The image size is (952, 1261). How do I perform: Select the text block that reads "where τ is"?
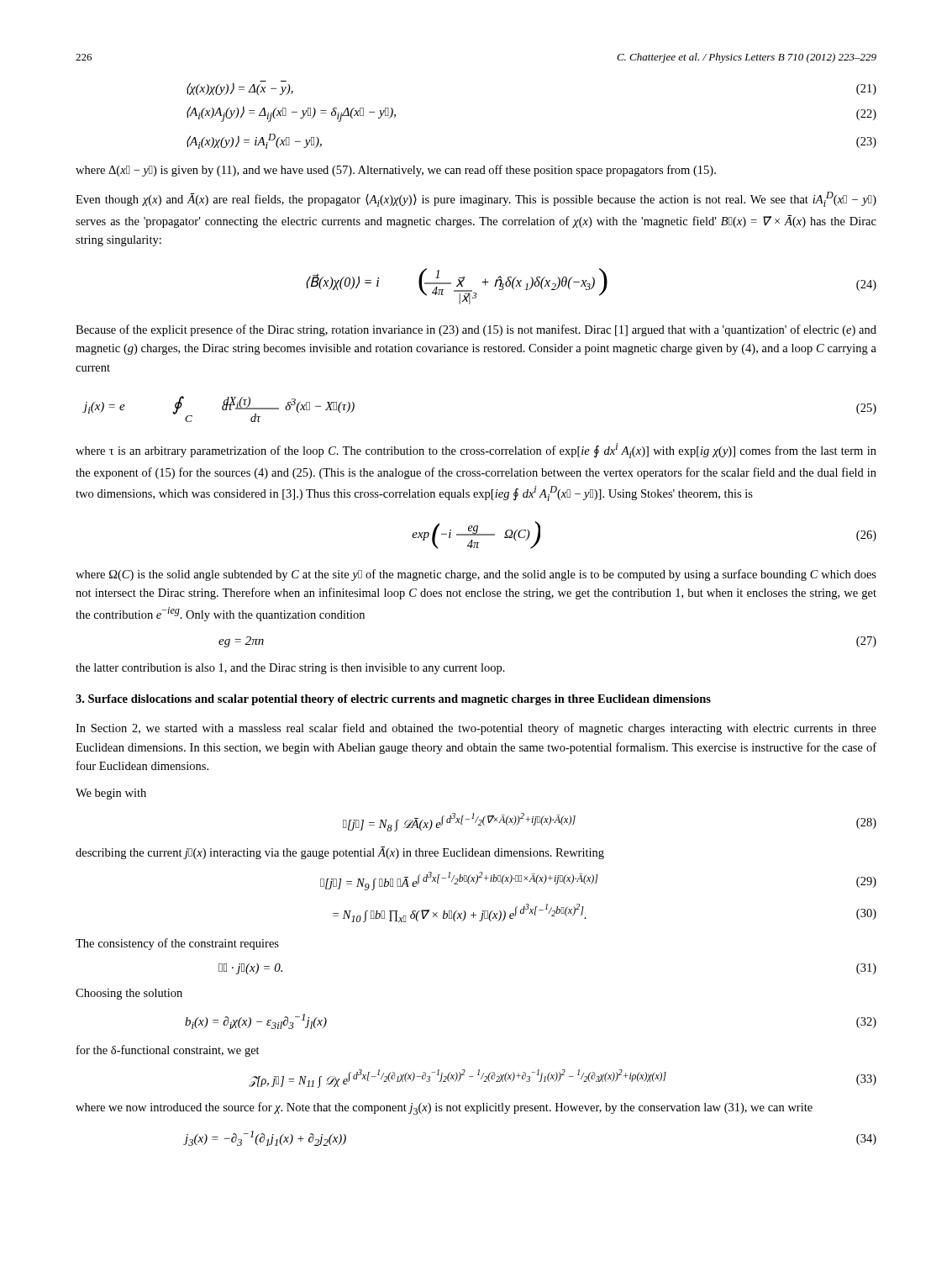pyautogui.click(x=476, y=472)
